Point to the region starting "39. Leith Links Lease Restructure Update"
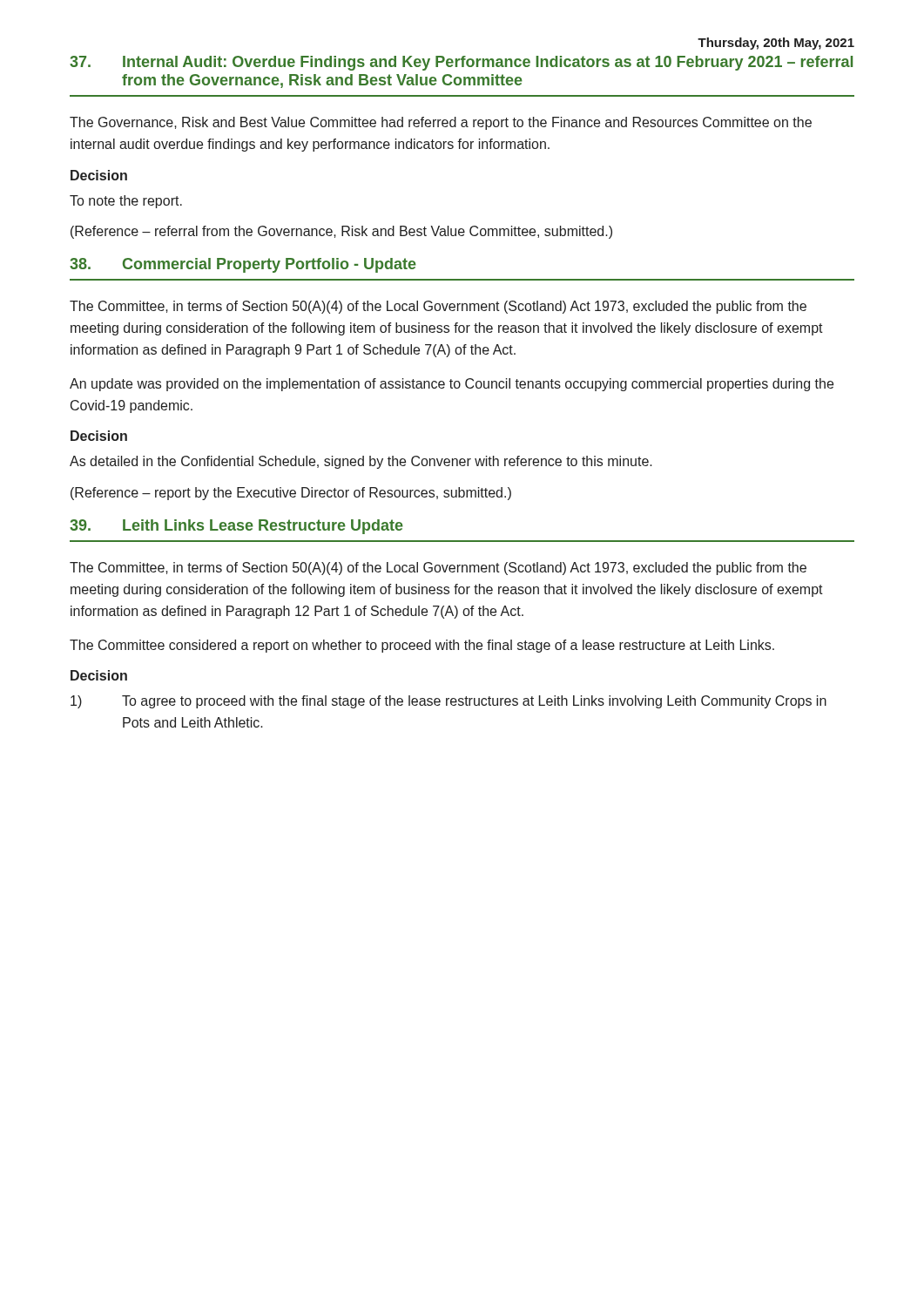 [236, 527]
